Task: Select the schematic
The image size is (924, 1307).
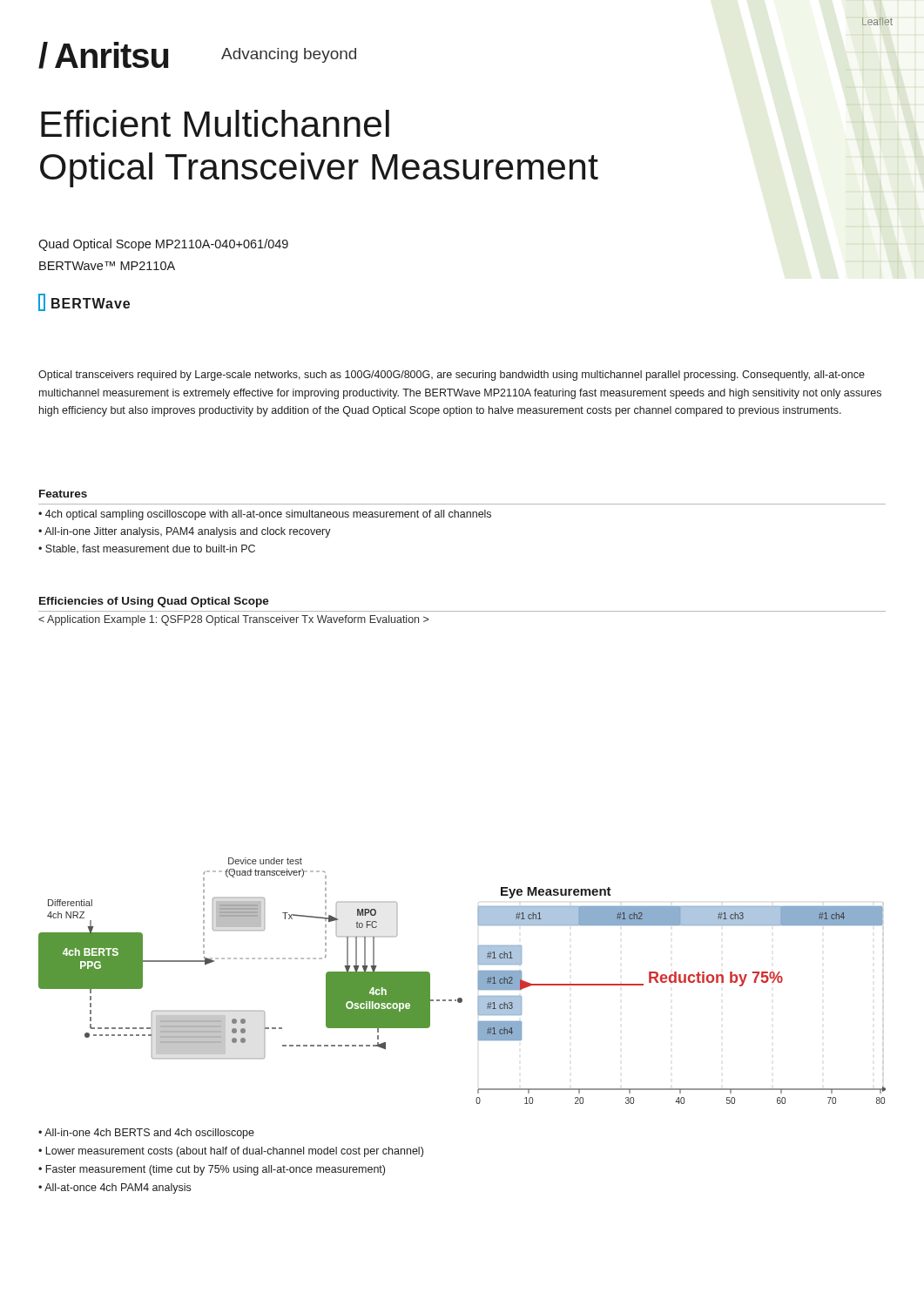Action: 462,871
